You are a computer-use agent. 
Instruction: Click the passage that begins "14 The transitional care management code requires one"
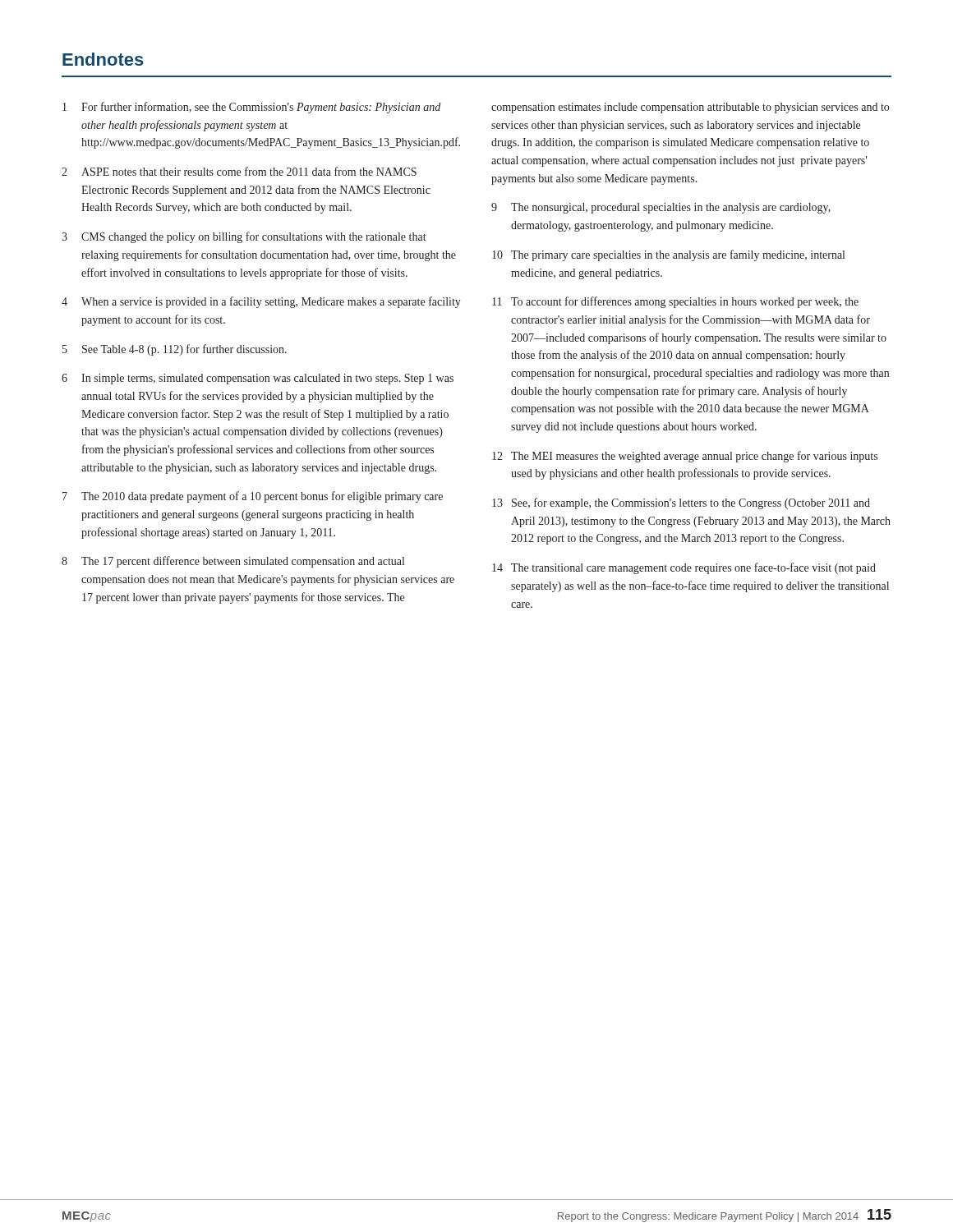pos(691,586)
